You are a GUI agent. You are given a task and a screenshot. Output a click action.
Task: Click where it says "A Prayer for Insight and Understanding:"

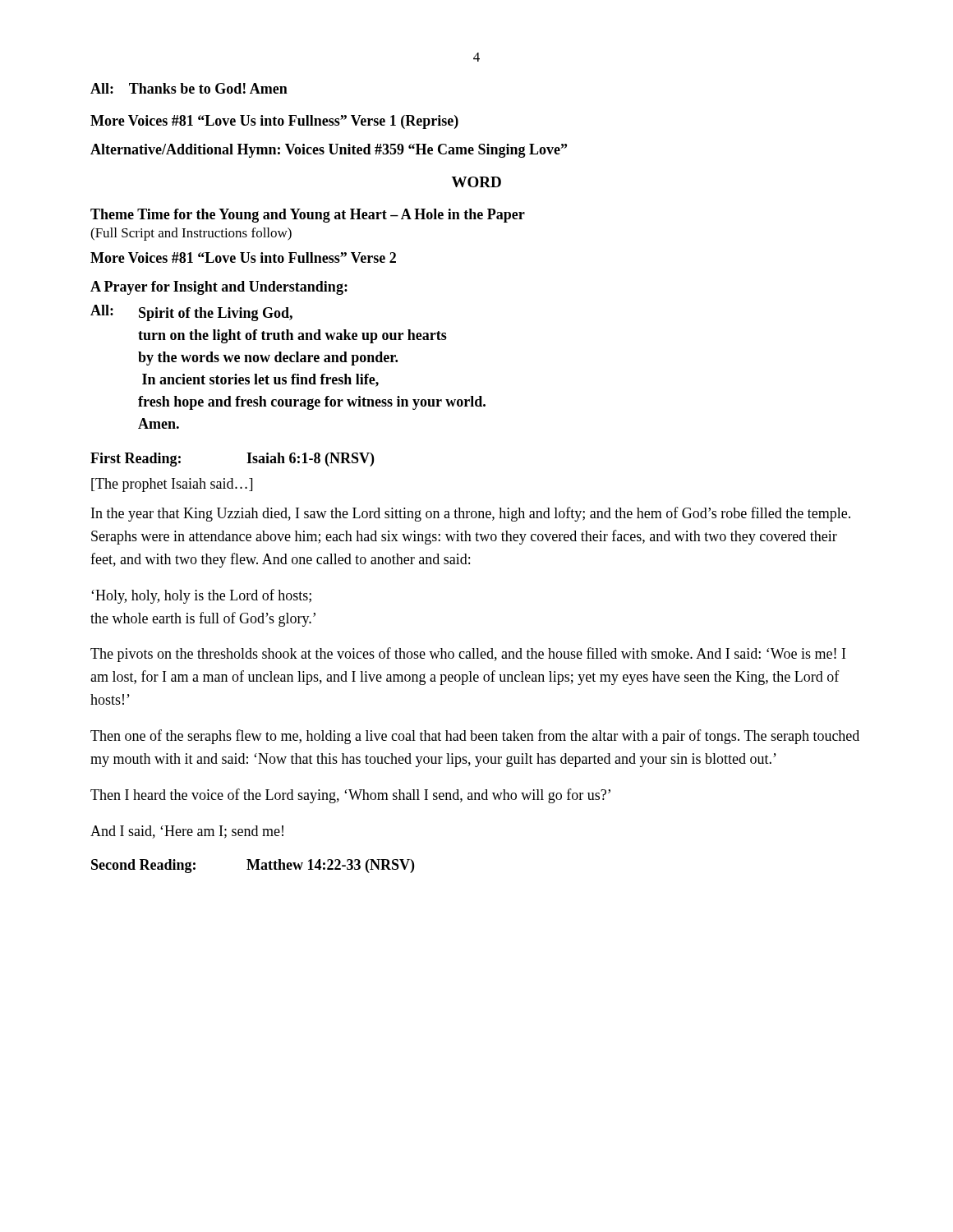point(219,287)
